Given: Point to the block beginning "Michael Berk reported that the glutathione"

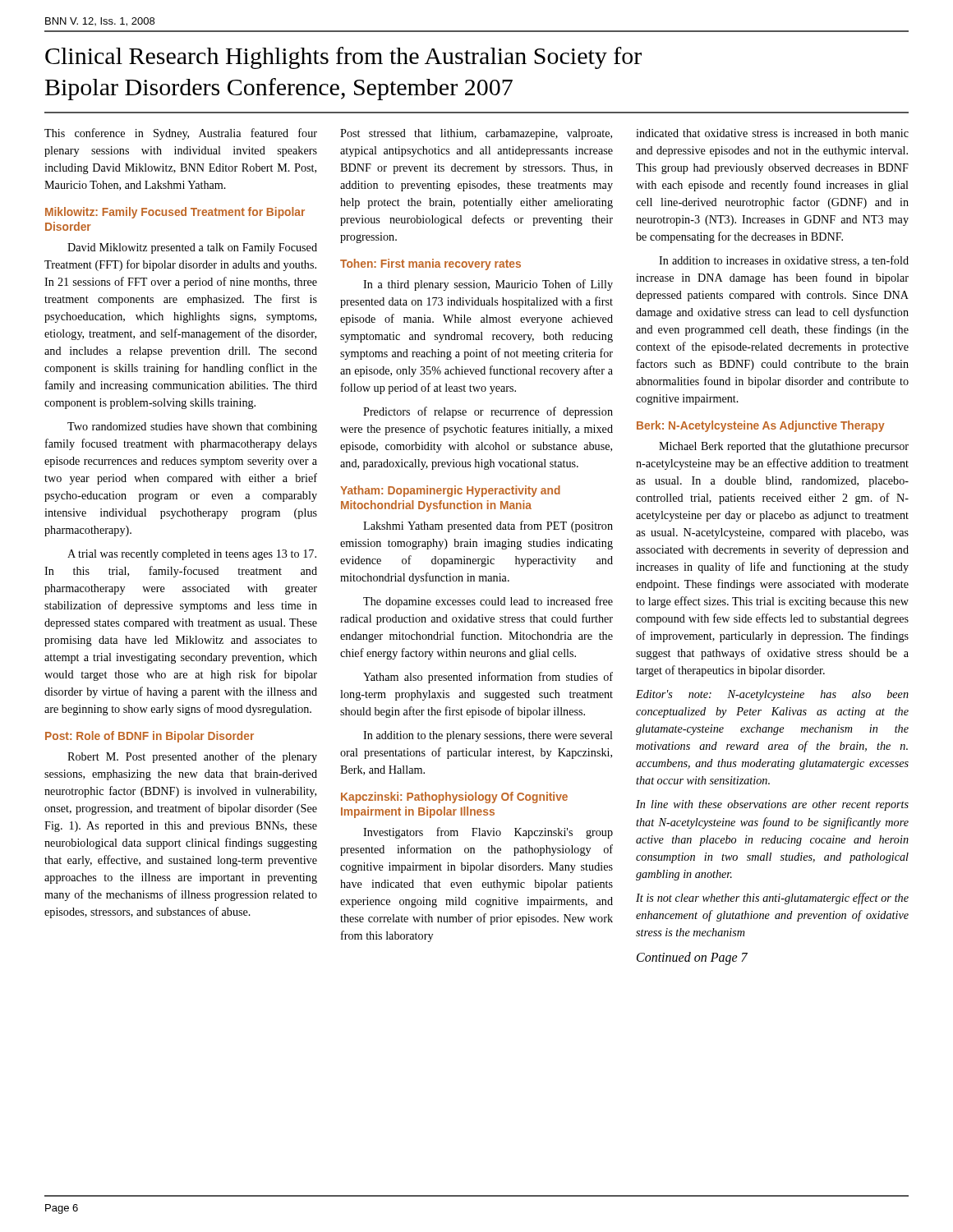Looking at the screenshot, I should (772, 559).
